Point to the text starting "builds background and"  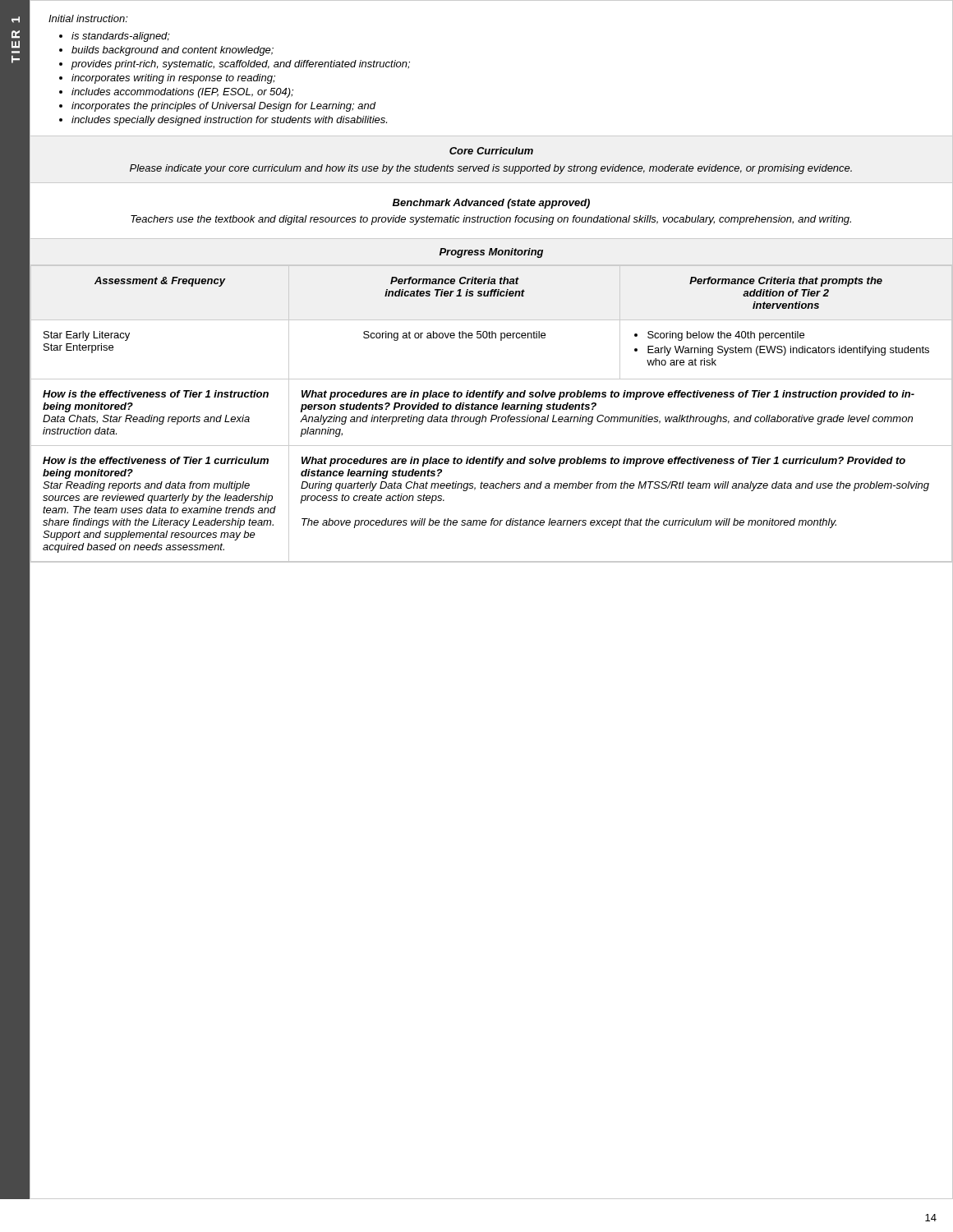coord(173,51)
